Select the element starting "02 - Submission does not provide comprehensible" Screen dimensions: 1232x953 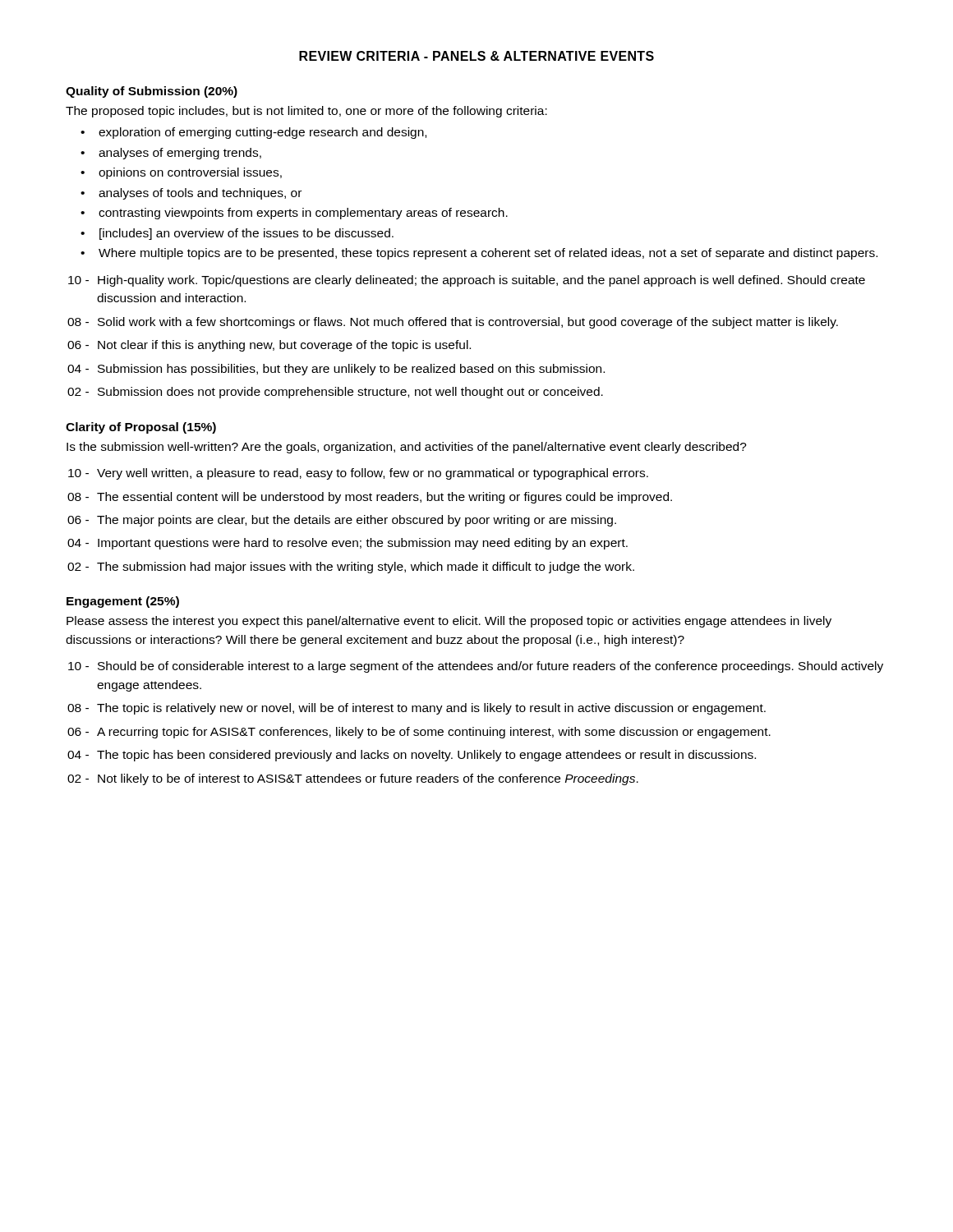(x=477, y=392)
